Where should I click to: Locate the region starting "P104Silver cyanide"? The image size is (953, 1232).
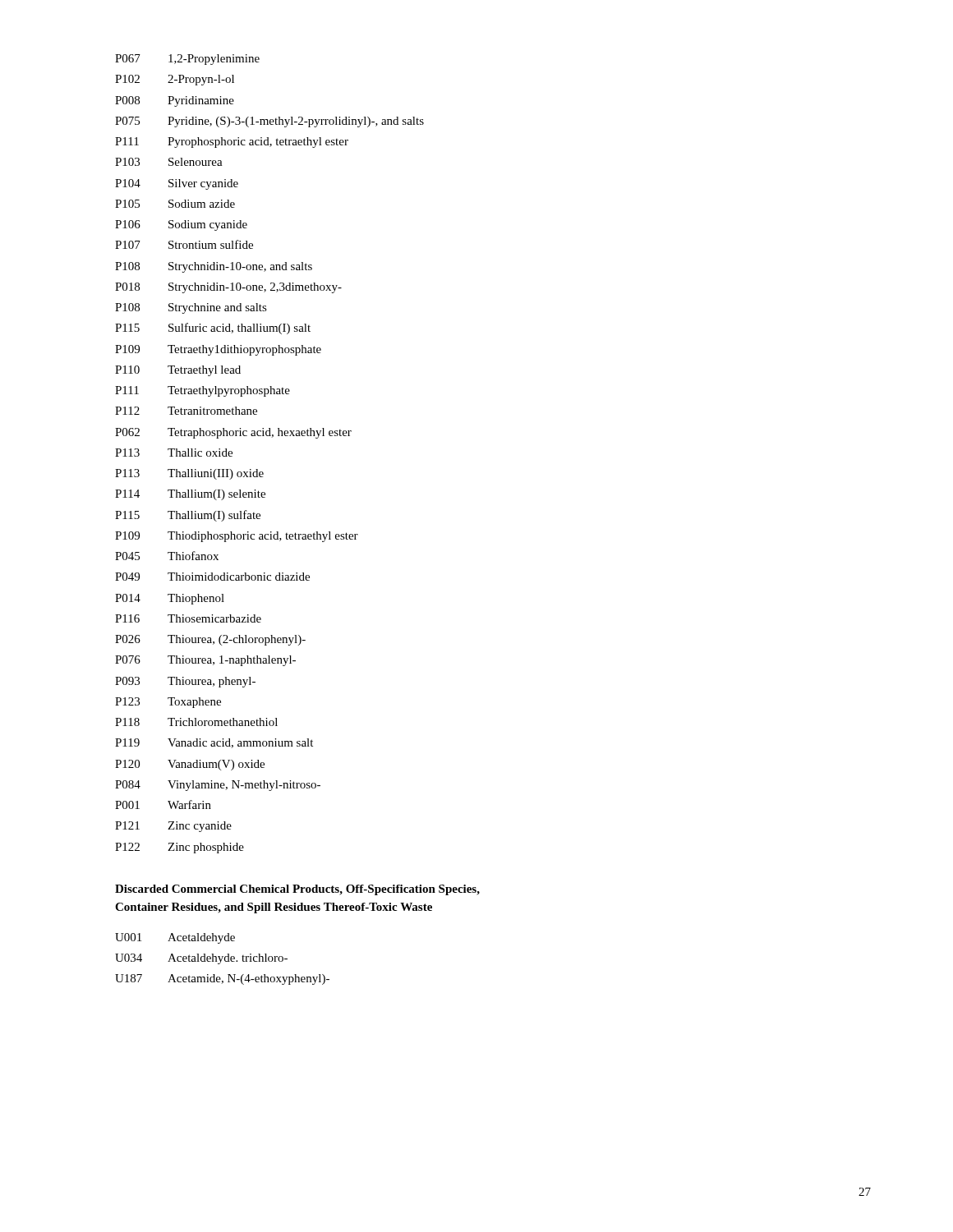[x=177, y=184]
